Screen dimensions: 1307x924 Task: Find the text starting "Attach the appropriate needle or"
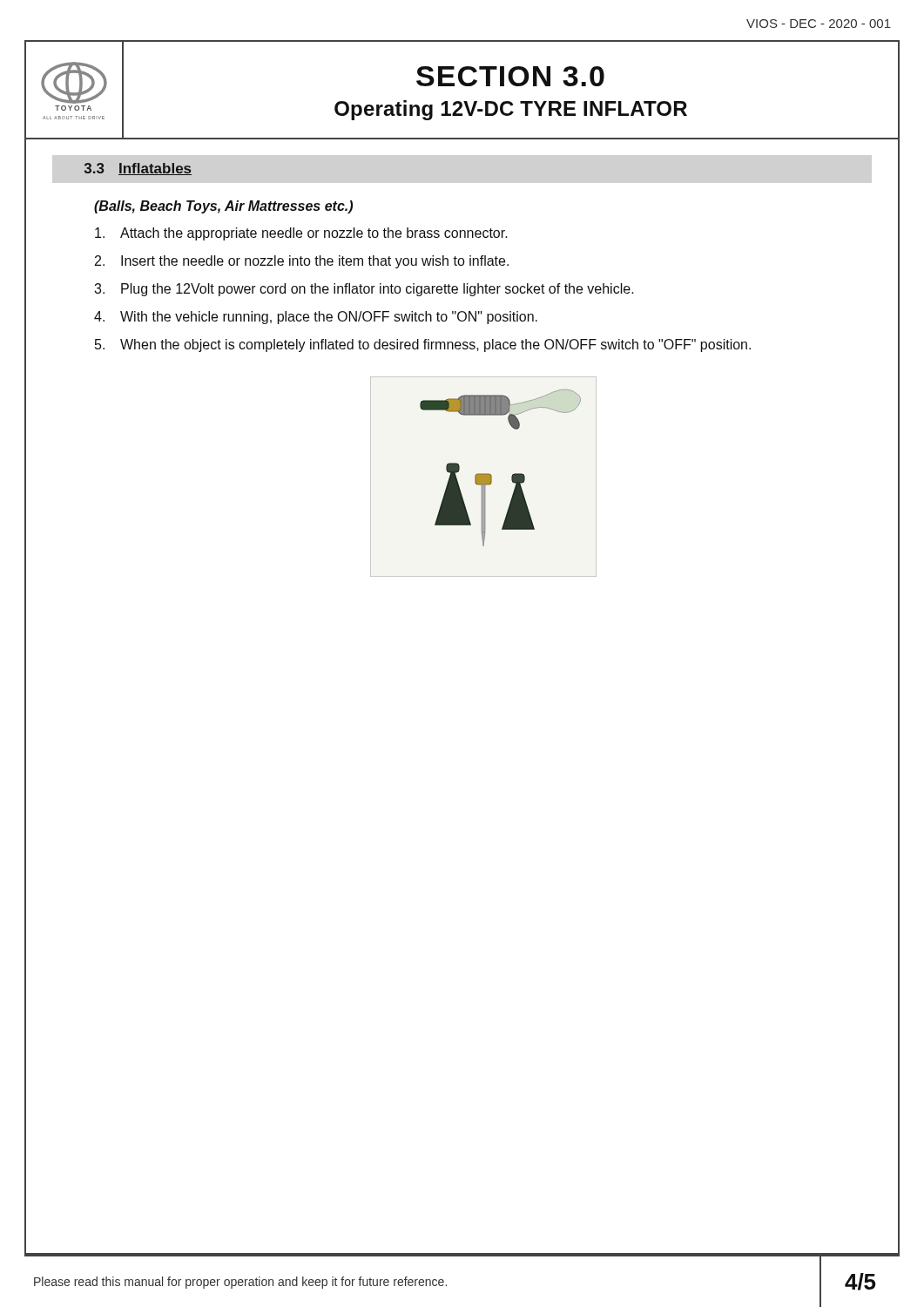pos(483,234)
